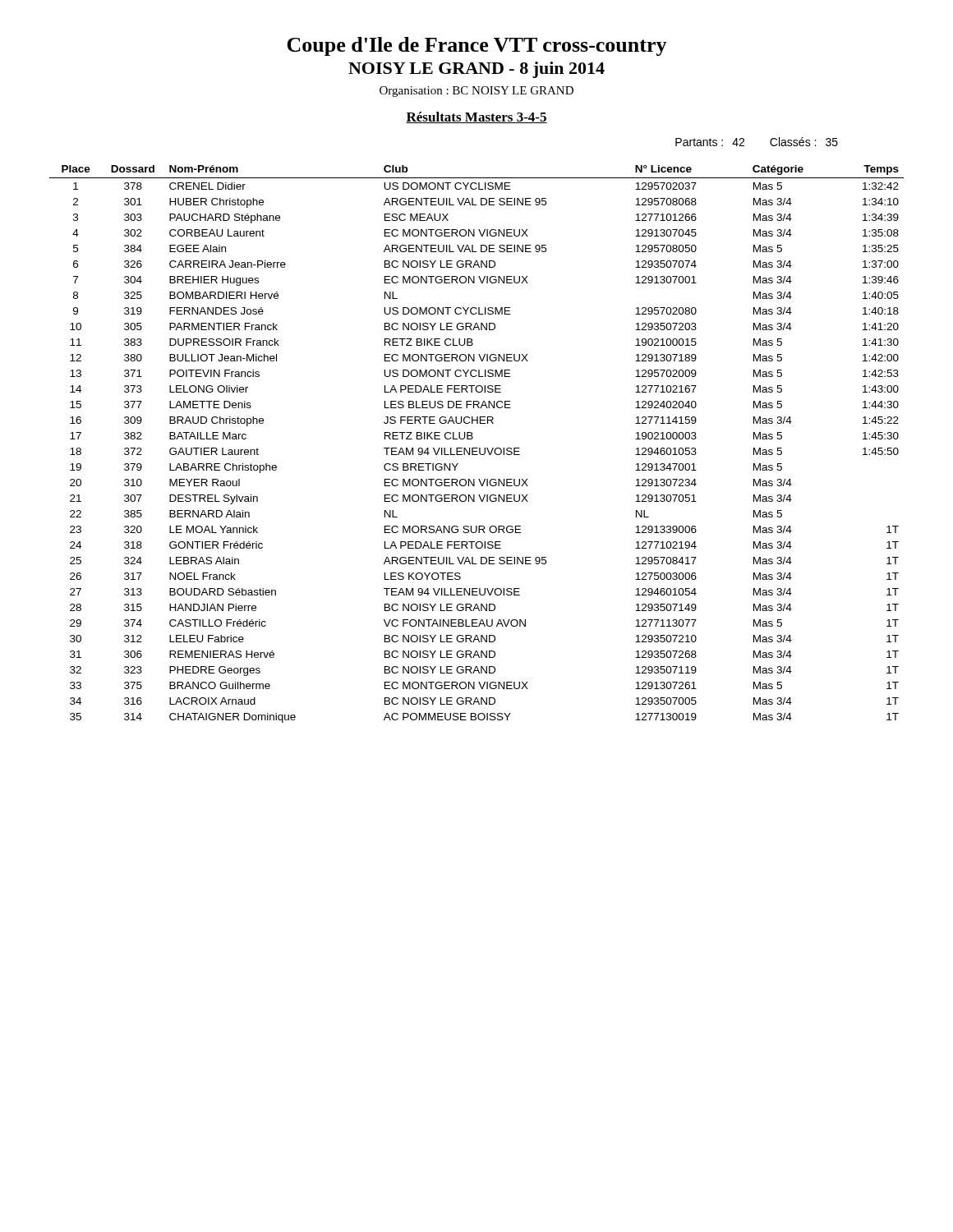Navigate to the element starting "Partants :42 Classés :35"
This screenshot has width=953, height=1232.
[700, 142]
